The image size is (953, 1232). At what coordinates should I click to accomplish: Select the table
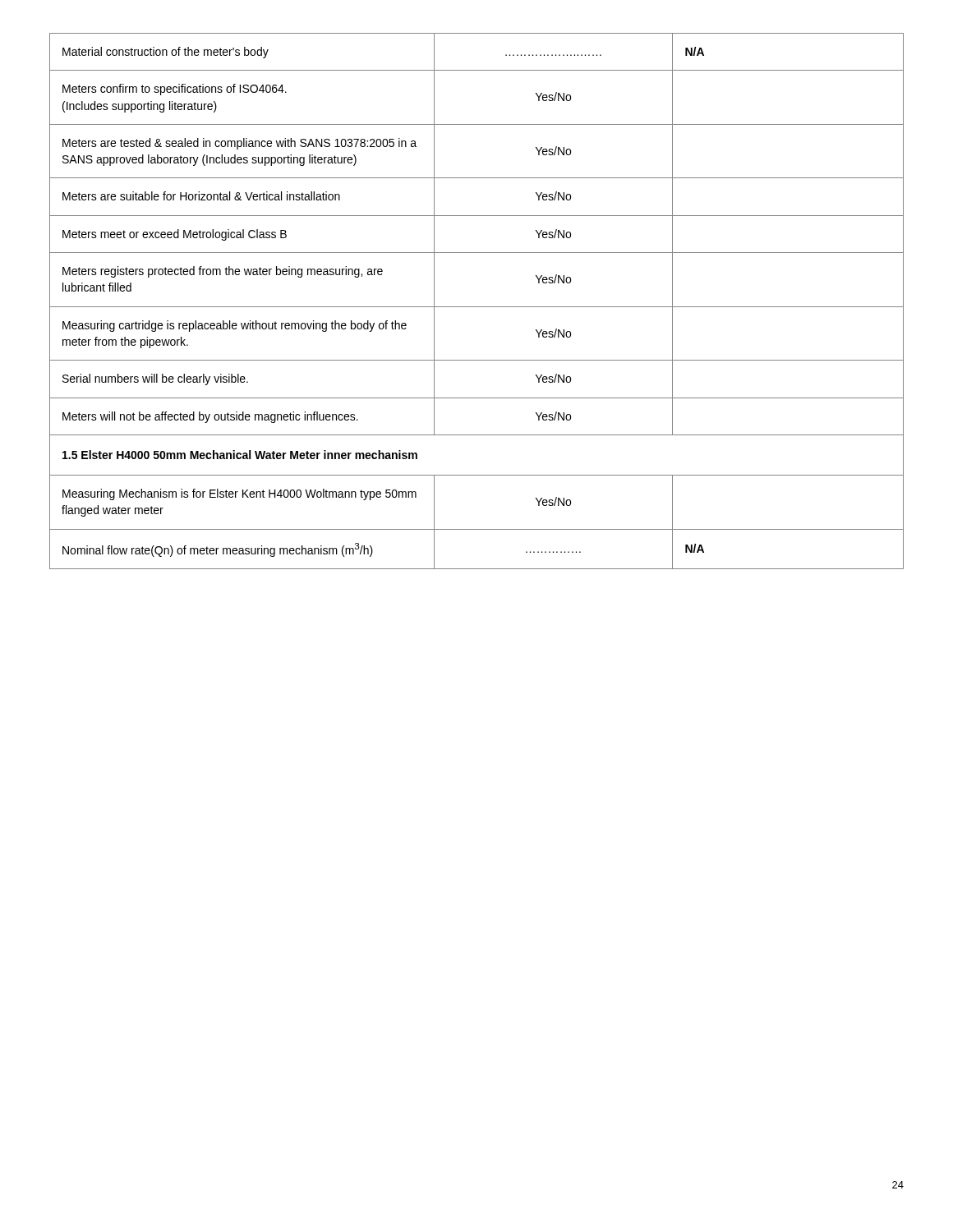[476, 301]
